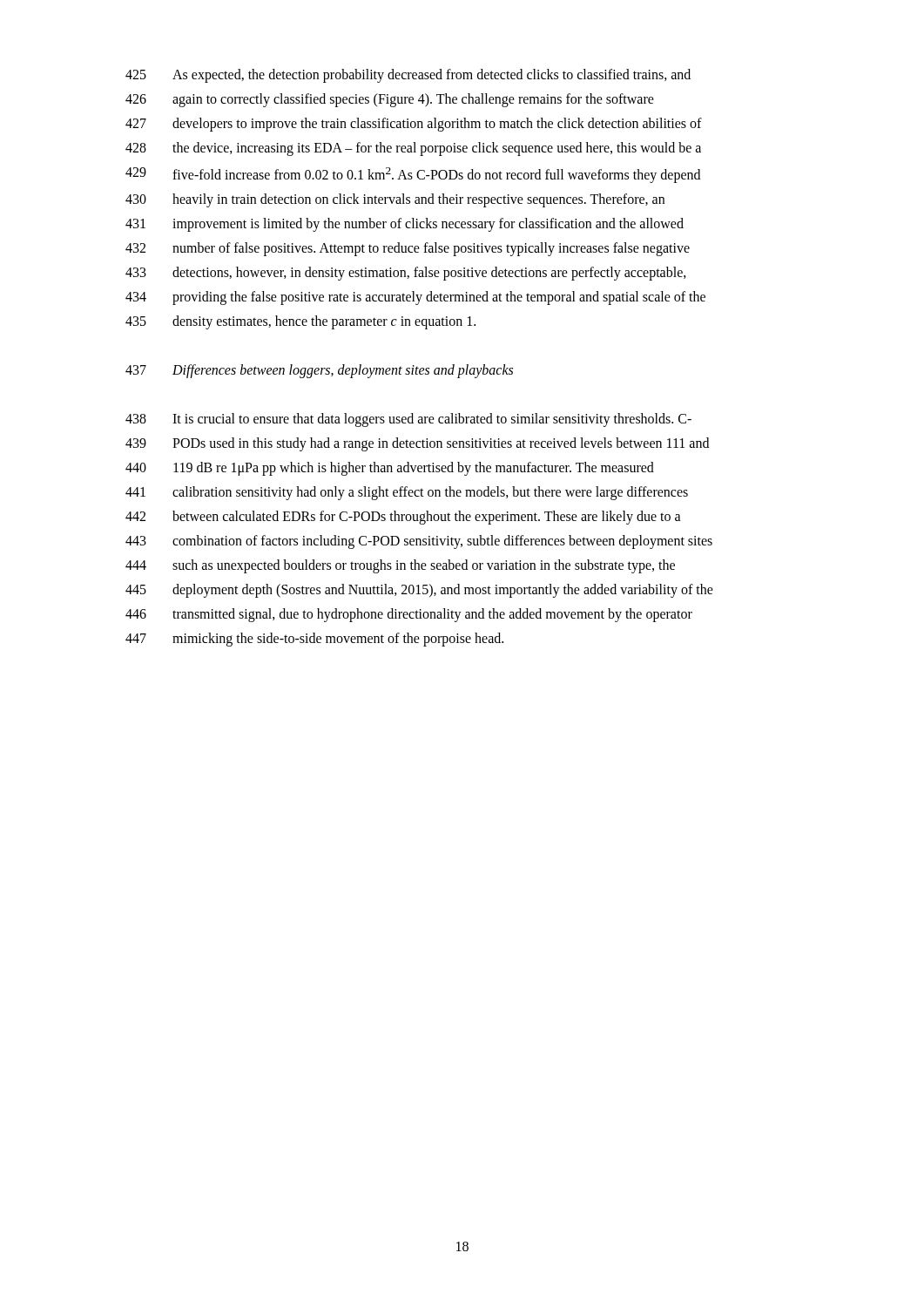Screen dimensions: 1307x924
Task: Find the block on this page that starts "425 As expected, the detection"
Action: 483,198
